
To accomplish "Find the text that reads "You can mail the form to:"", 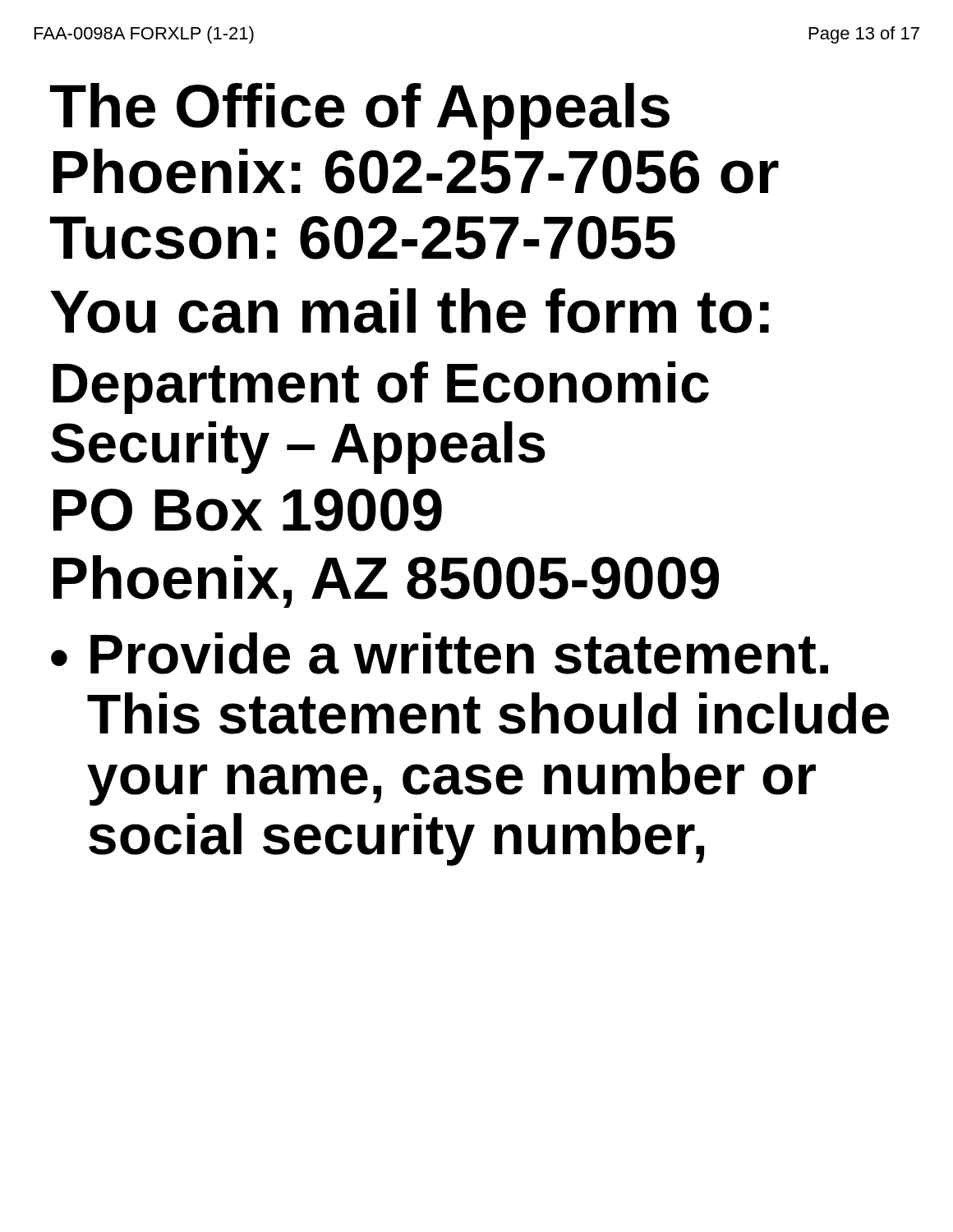I will click(x=412, y=312).
